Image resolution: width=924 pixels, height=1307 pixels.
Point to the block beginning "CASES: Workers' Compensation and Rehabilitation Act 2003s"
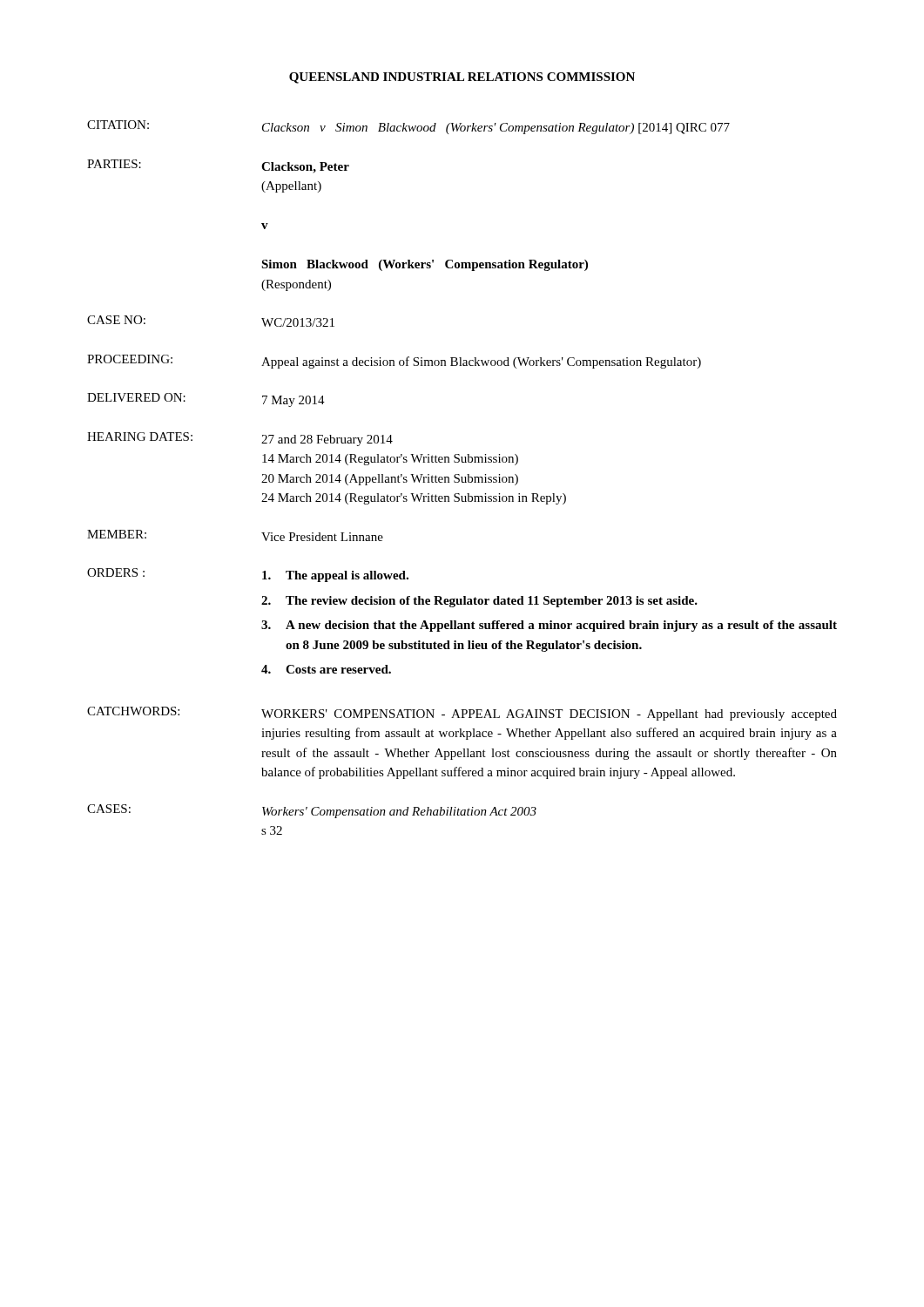[462, 821]
